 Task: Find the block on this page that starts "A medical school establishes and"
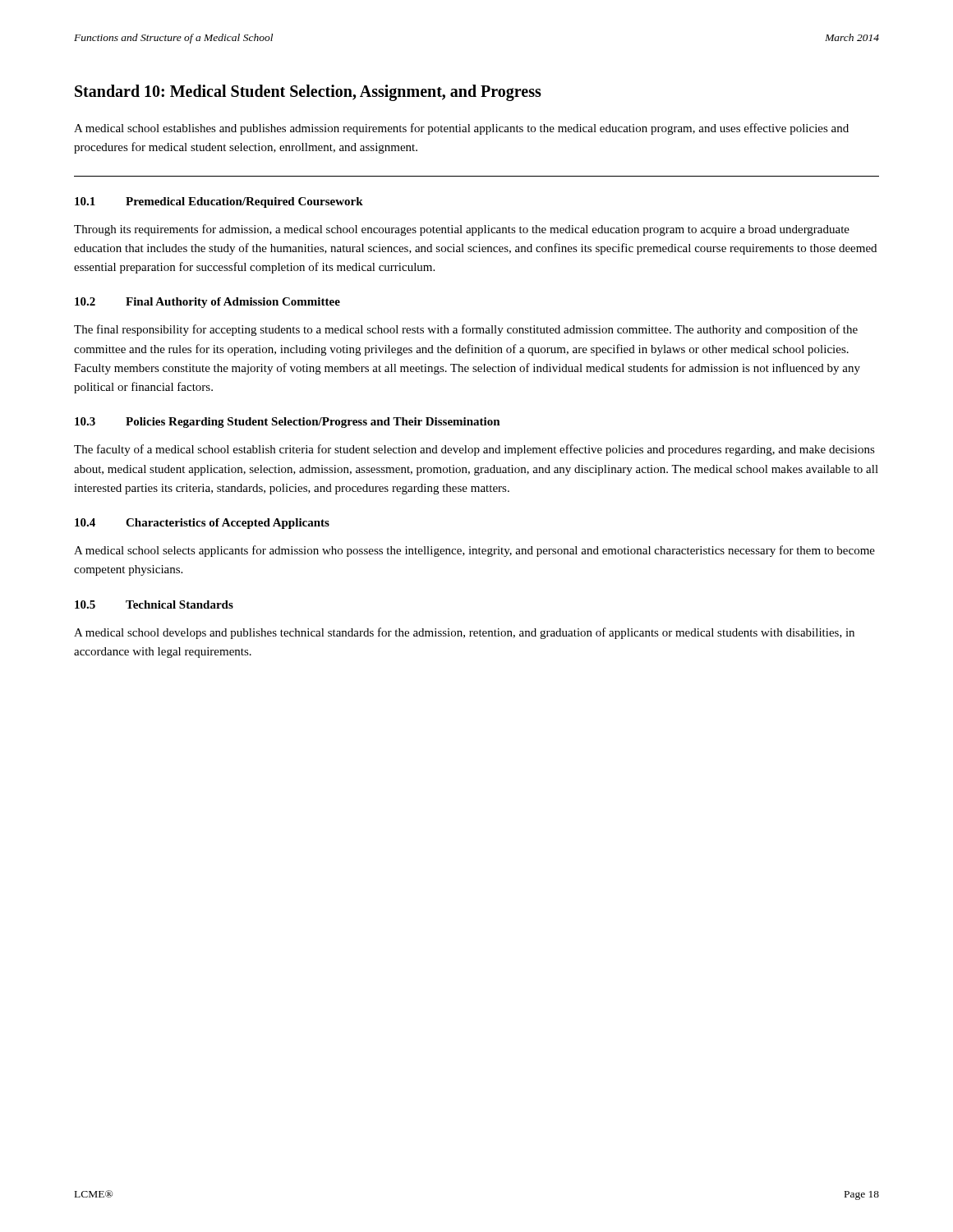tap(461, 138)
